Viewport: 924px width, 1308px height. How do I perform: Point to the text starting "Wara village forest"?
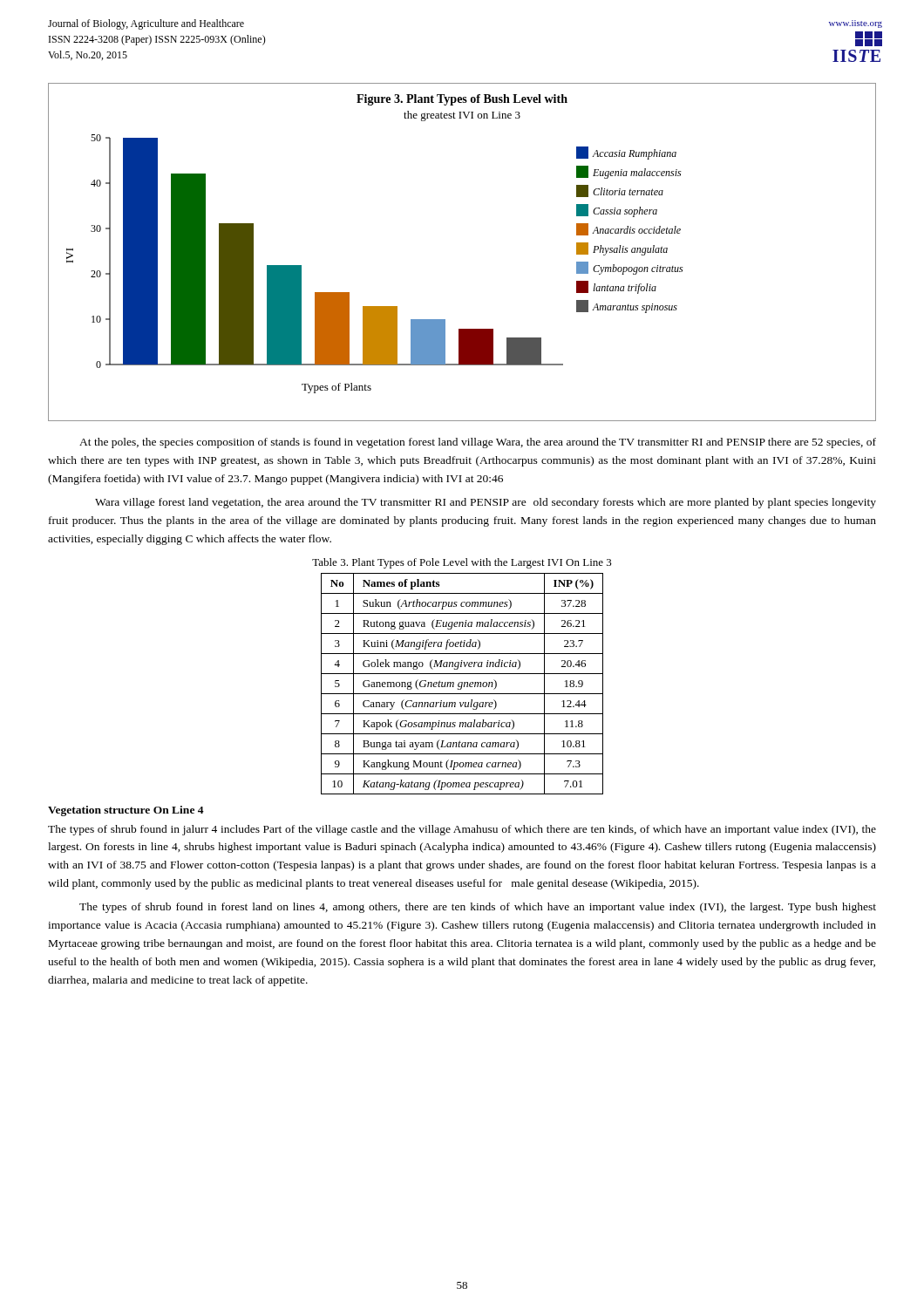pyautogui.click(x=462, y=520)
